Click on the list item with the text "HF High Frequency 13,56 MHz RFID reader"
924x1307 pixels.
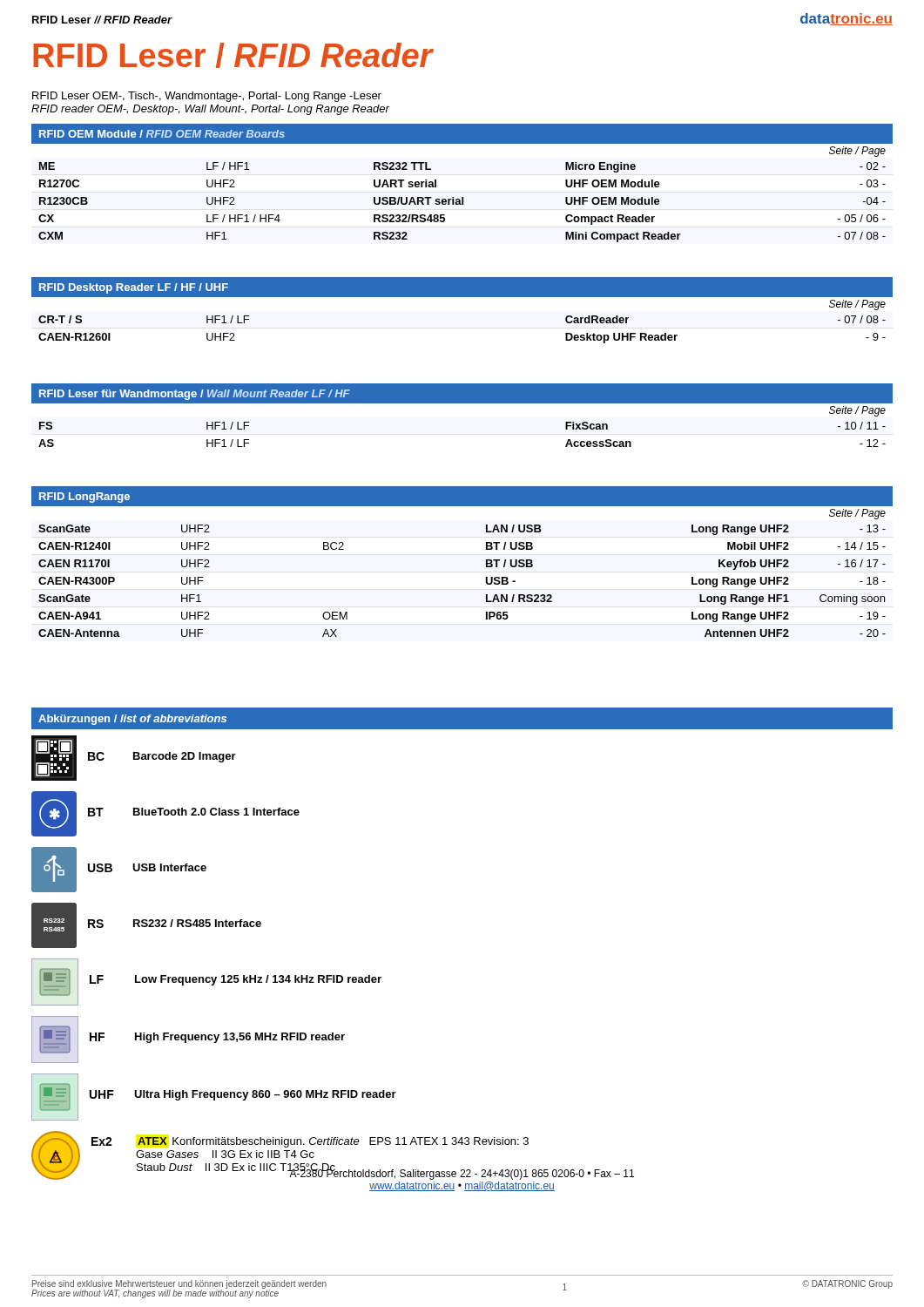(x=188, y=1039)
